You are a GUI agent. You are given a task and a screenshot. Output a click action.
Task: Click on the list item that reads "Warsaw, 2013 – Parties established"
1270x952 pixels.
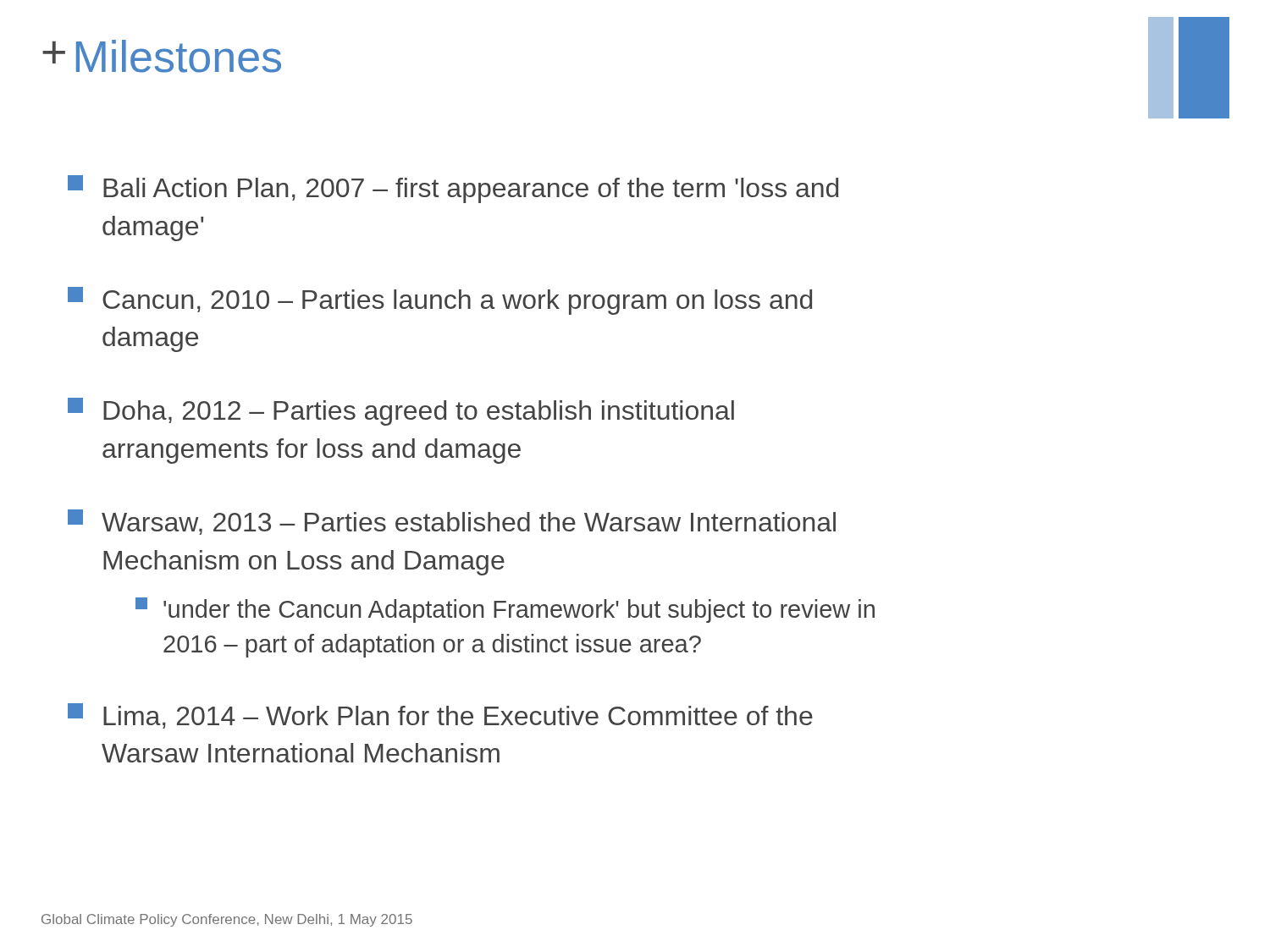pyautogui.click(x=472, y=582)
